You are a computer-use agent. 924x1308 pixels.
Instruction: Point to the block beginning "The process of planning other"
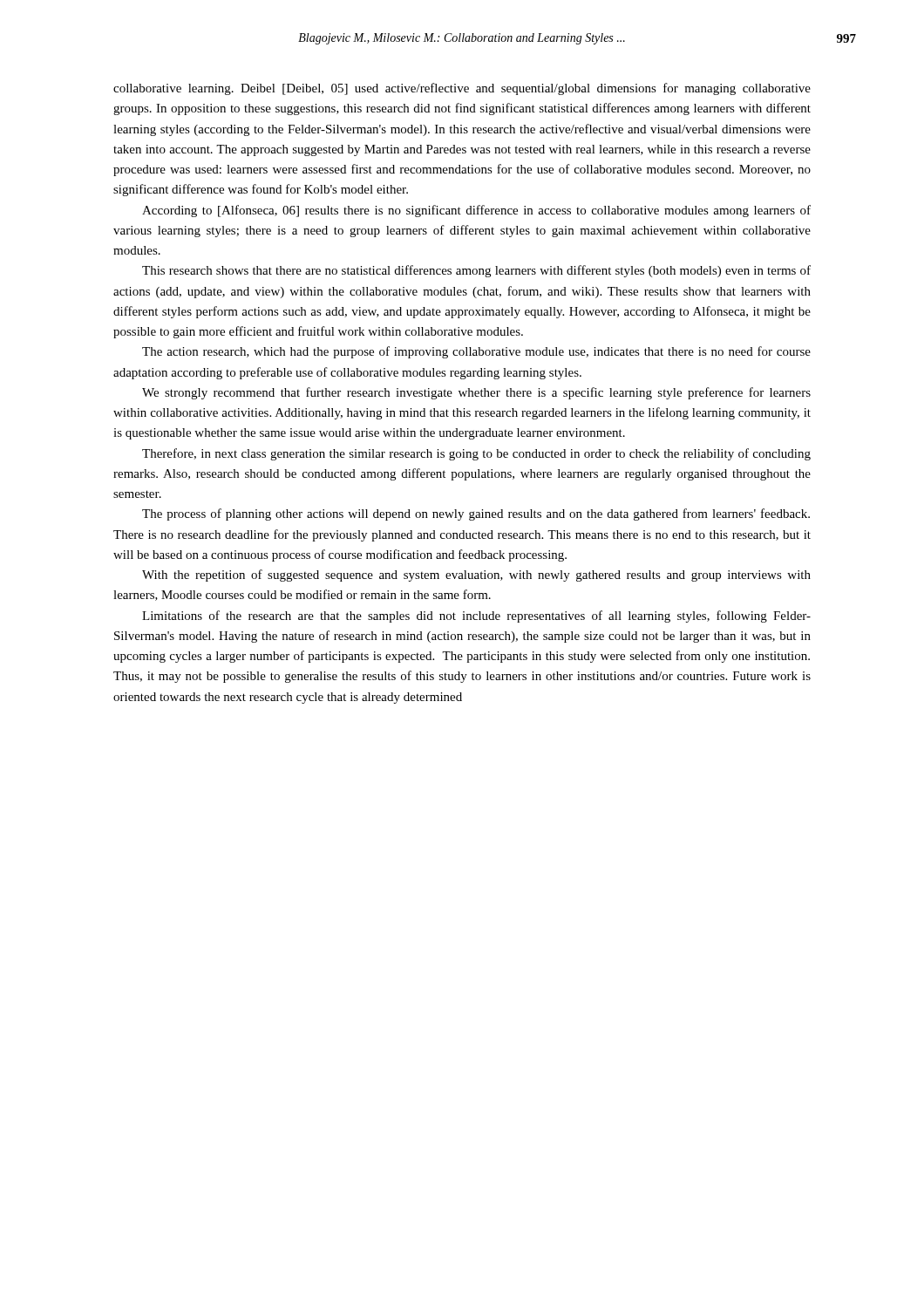(x=462, y=535)
